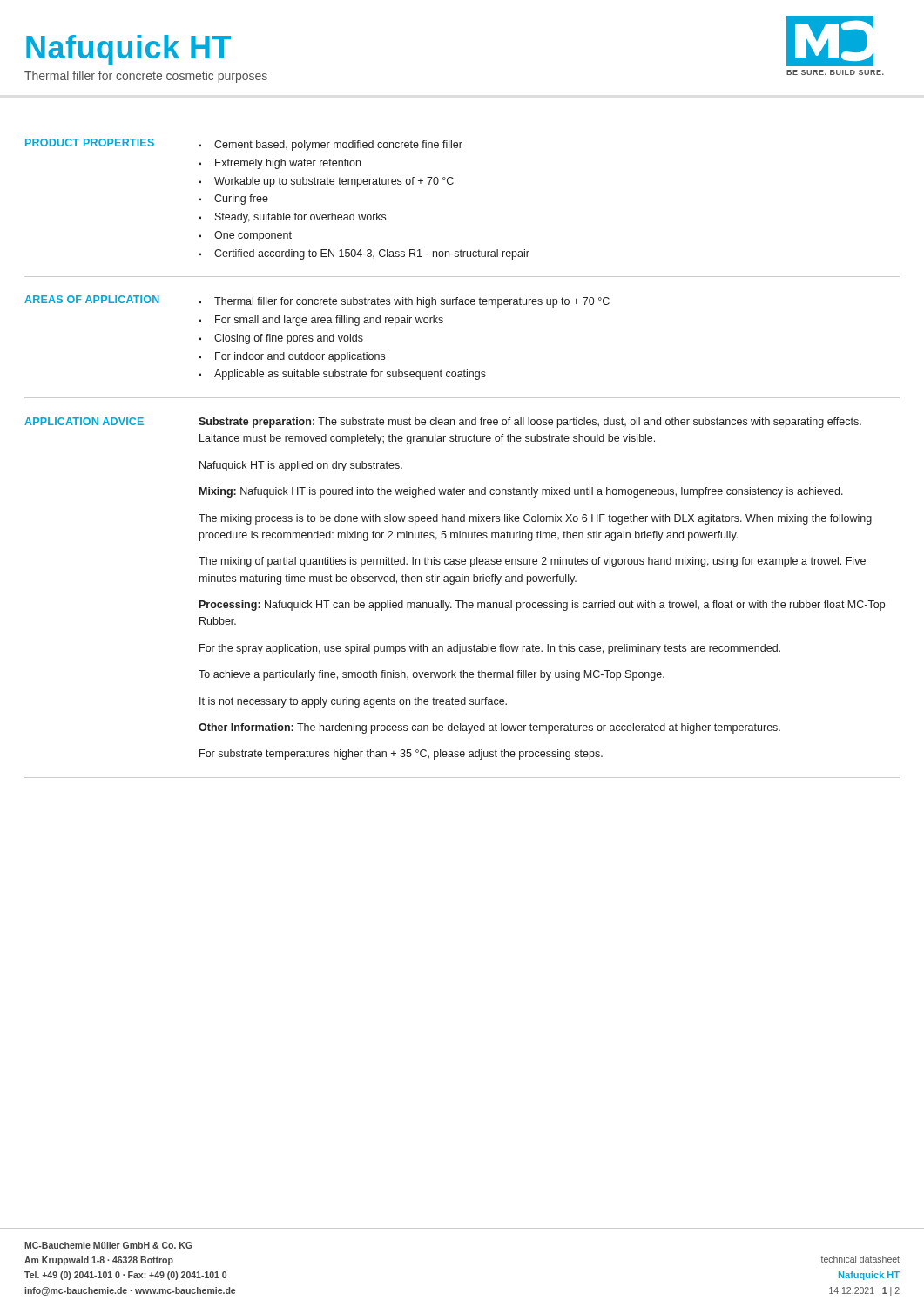Viewport: 924px width, 1307px height.
Task: Locate the text starting "For indoor and outdoor applications"
Action: point(300,356)
